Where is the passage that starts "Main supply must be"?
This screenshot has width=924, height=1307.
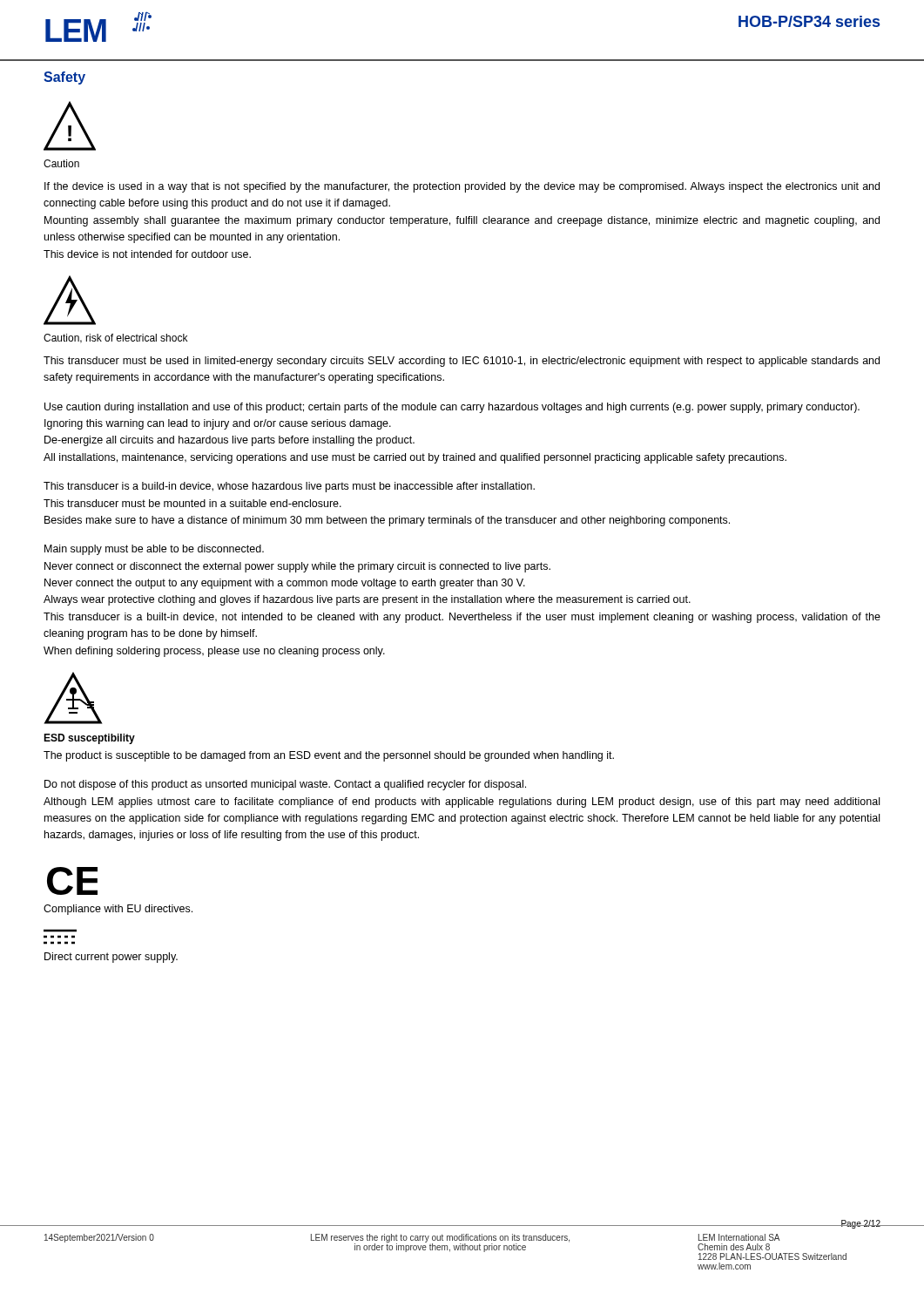point(462,600)
